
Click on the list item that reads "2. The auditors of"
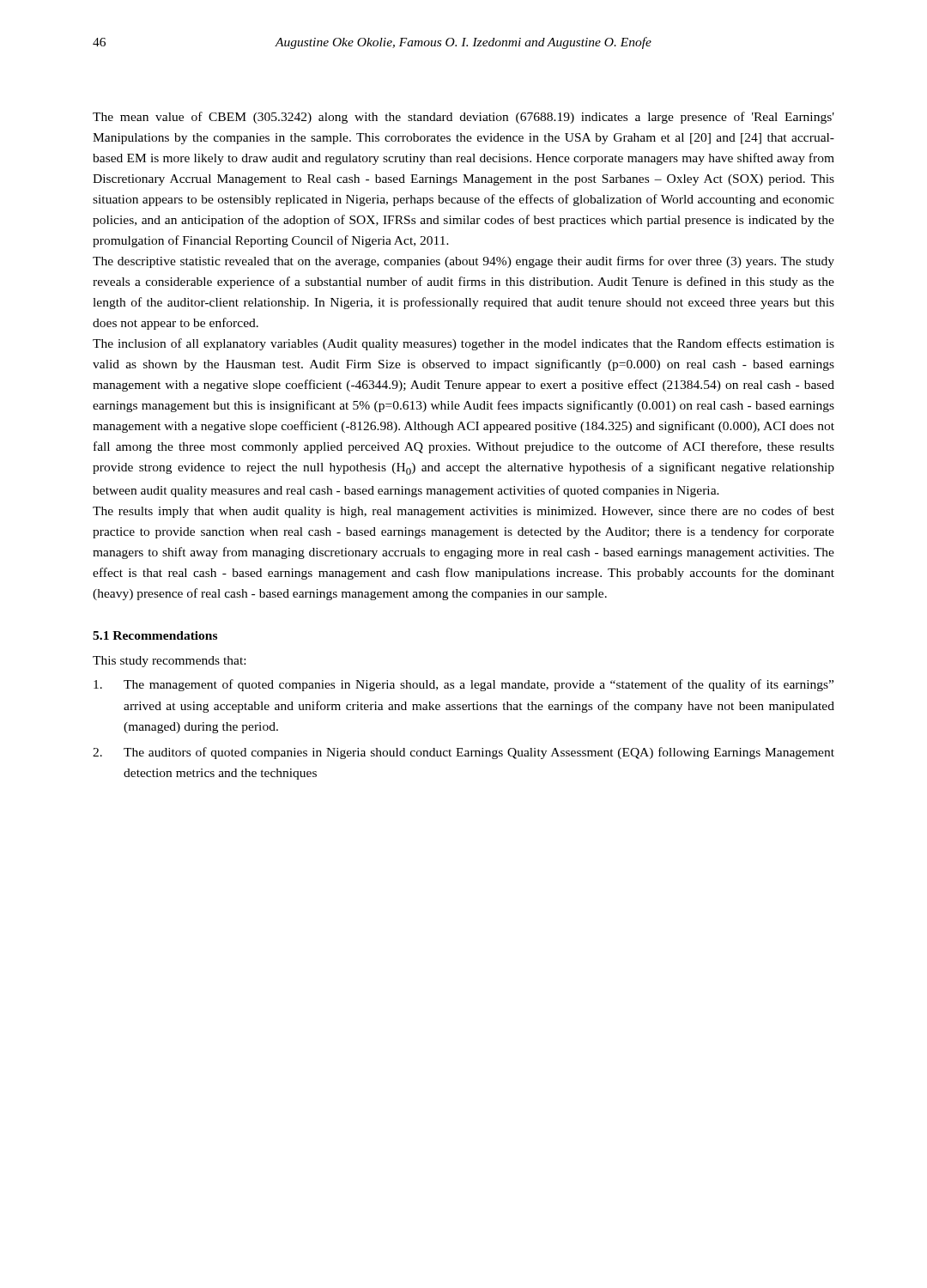464,762
